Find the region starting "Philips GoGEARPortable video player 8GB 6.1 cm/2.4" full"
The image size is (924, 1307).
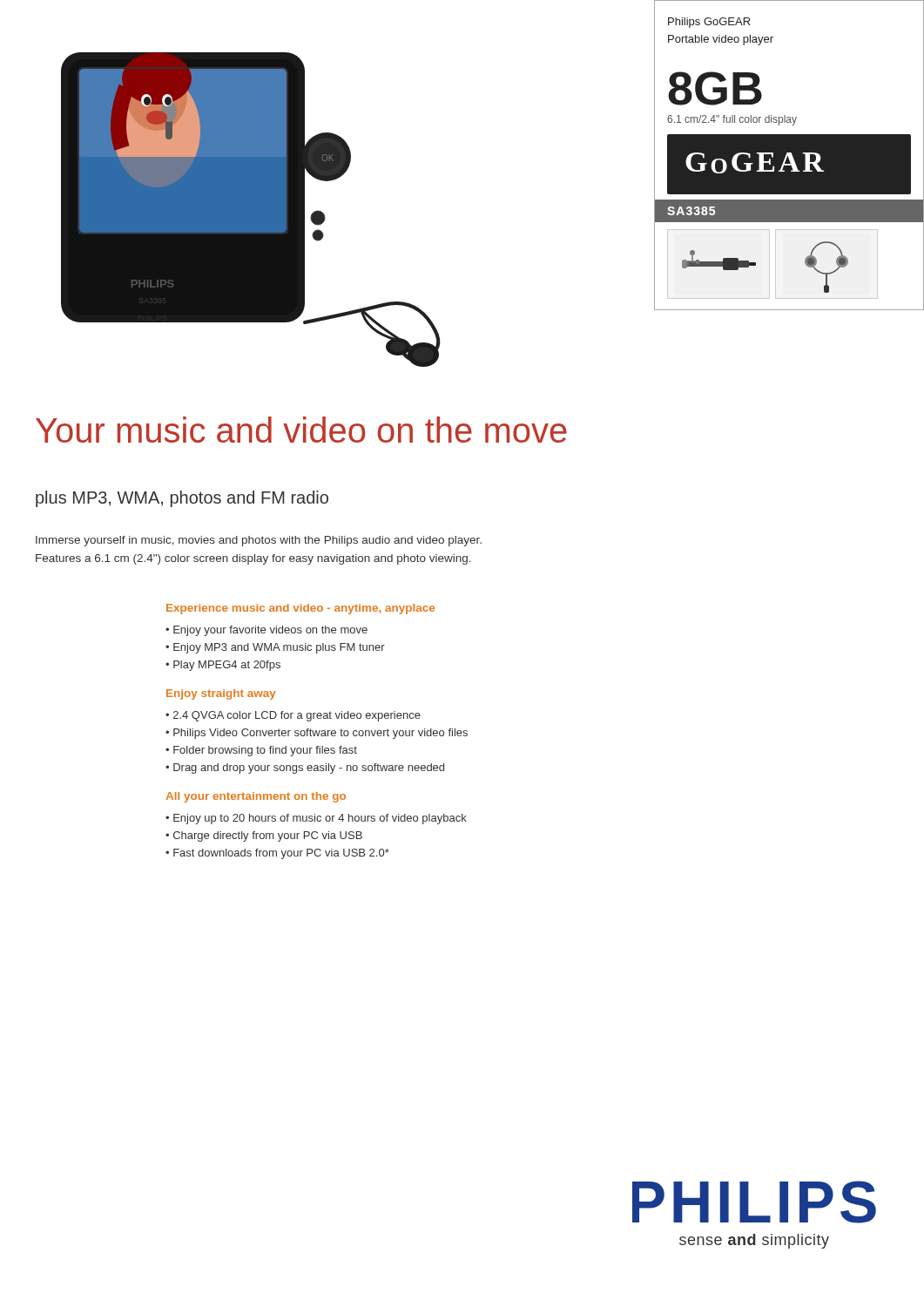[789, 155]
